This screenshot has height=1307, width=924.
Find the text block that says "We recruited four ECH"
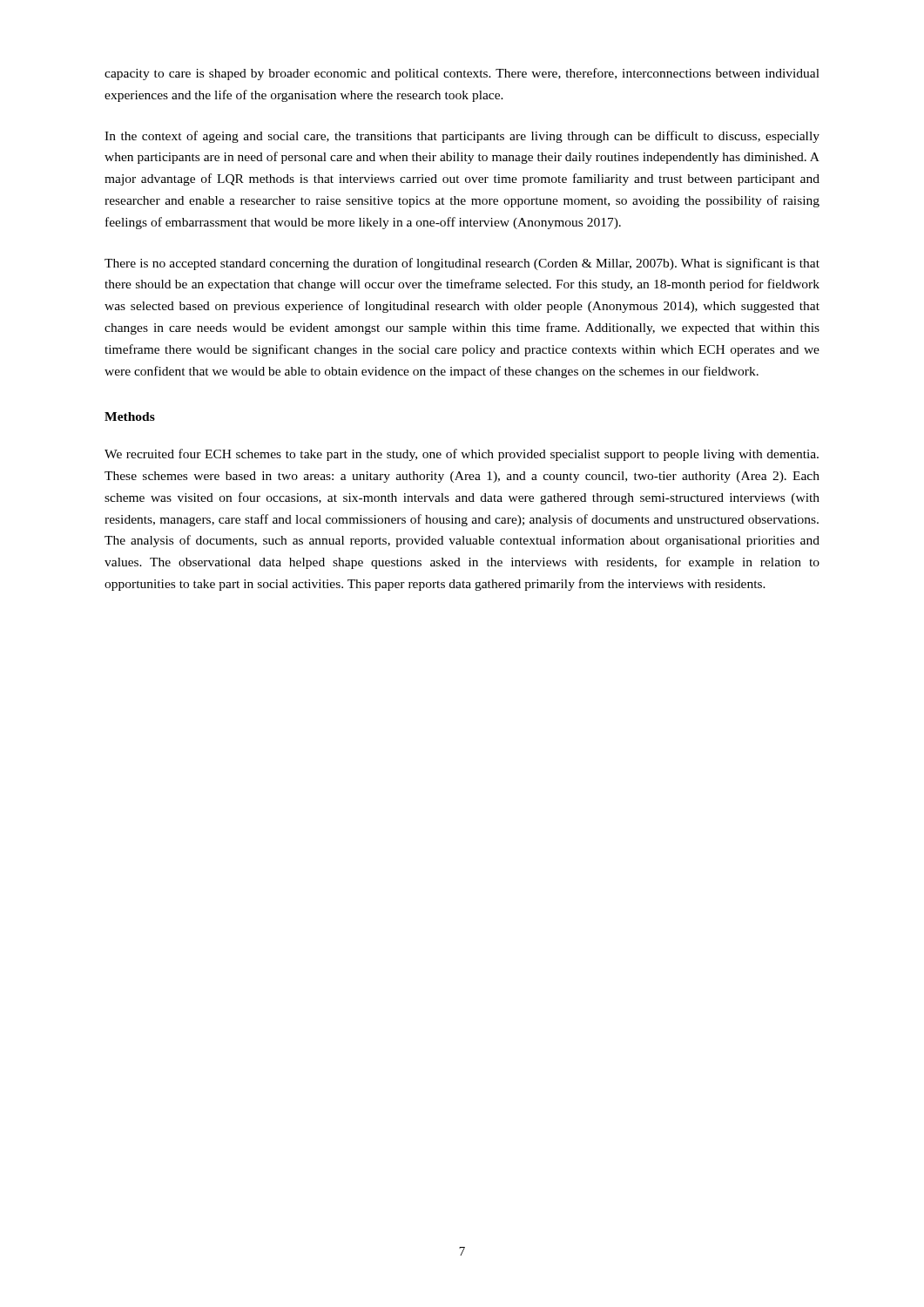click(462, 518)
